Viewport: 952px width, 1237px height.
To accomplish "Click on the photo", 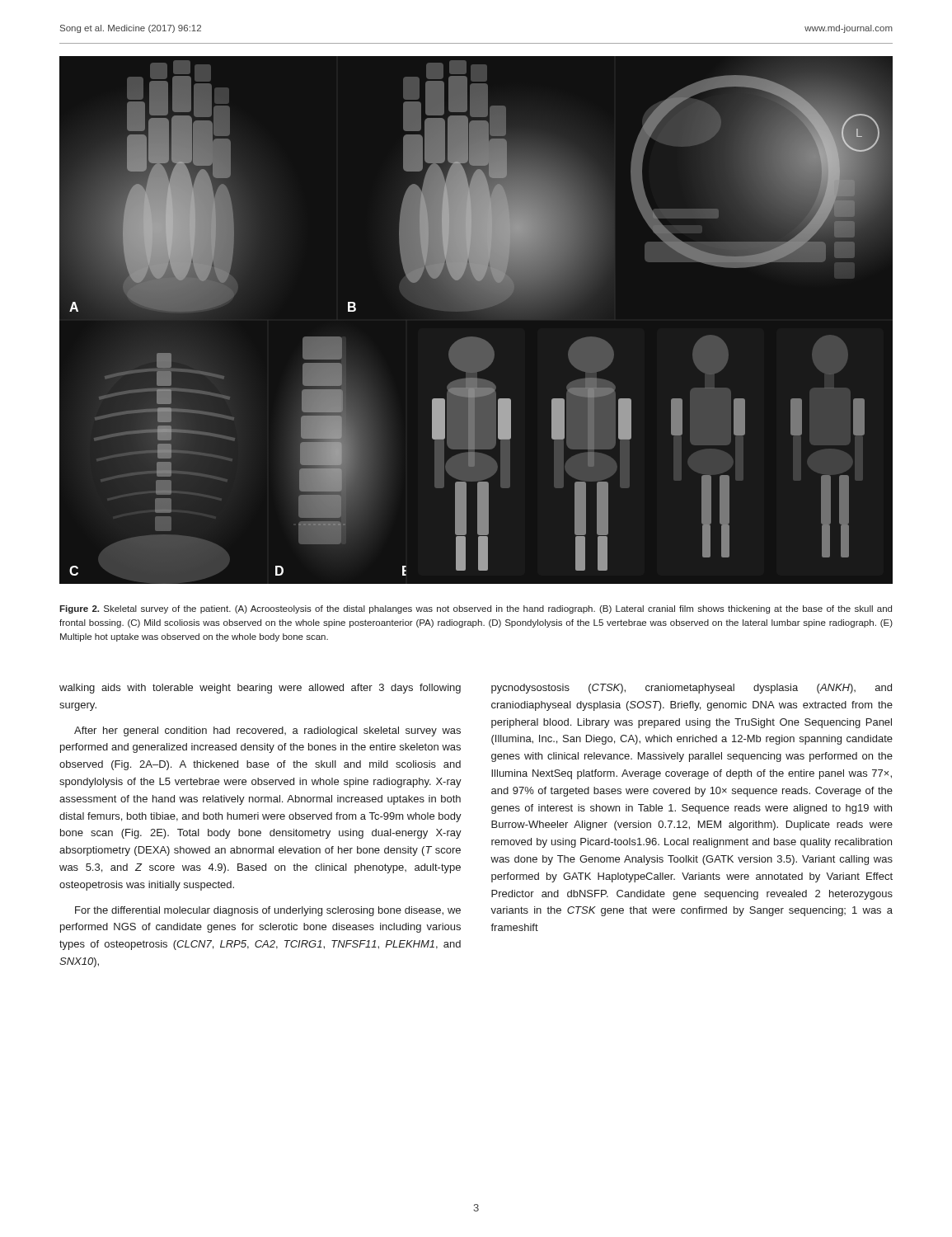I will click(x=476, y=320).
